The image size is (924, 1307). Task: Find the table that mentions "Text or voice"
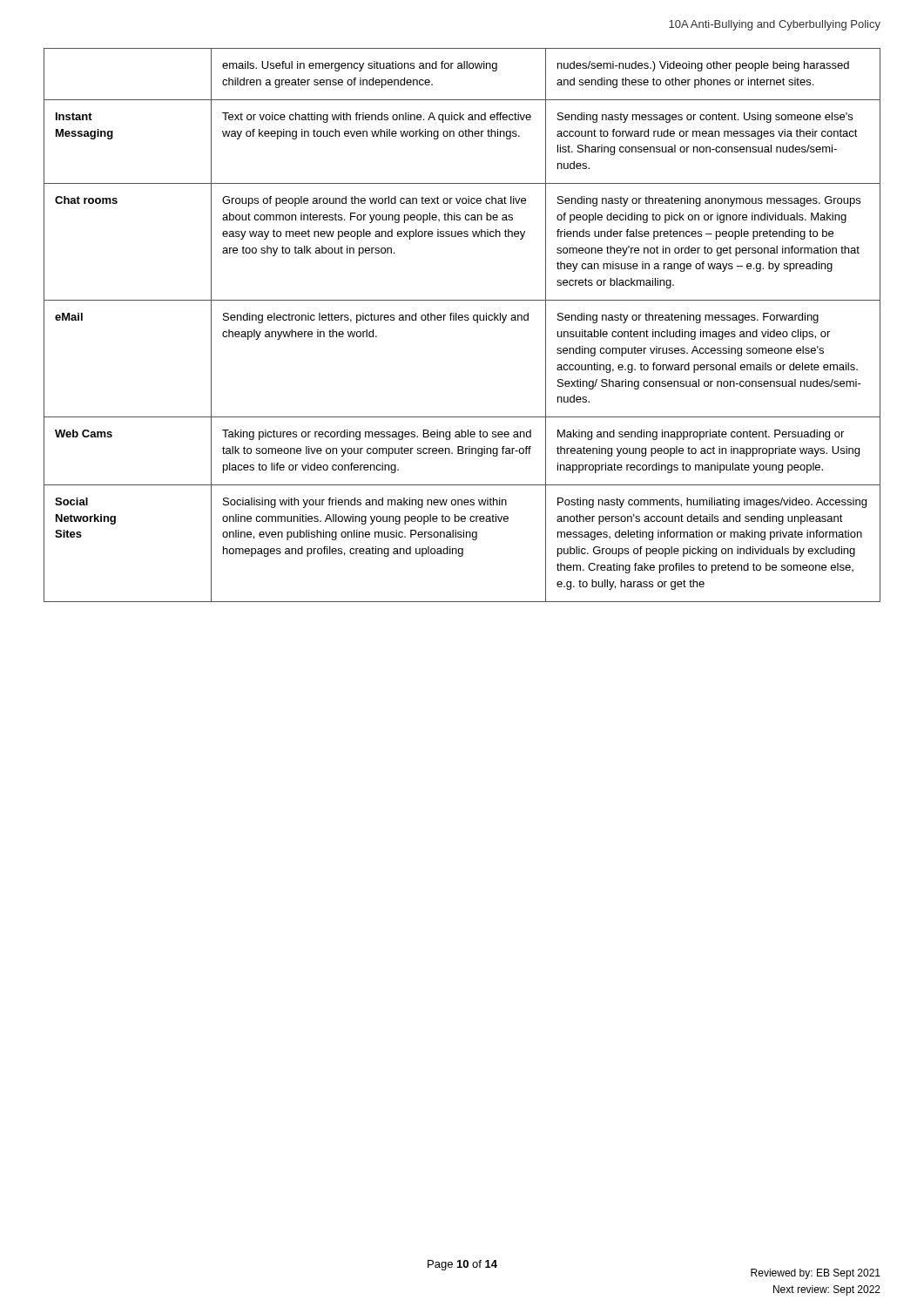pyautogui.click(x=462, y=325)
